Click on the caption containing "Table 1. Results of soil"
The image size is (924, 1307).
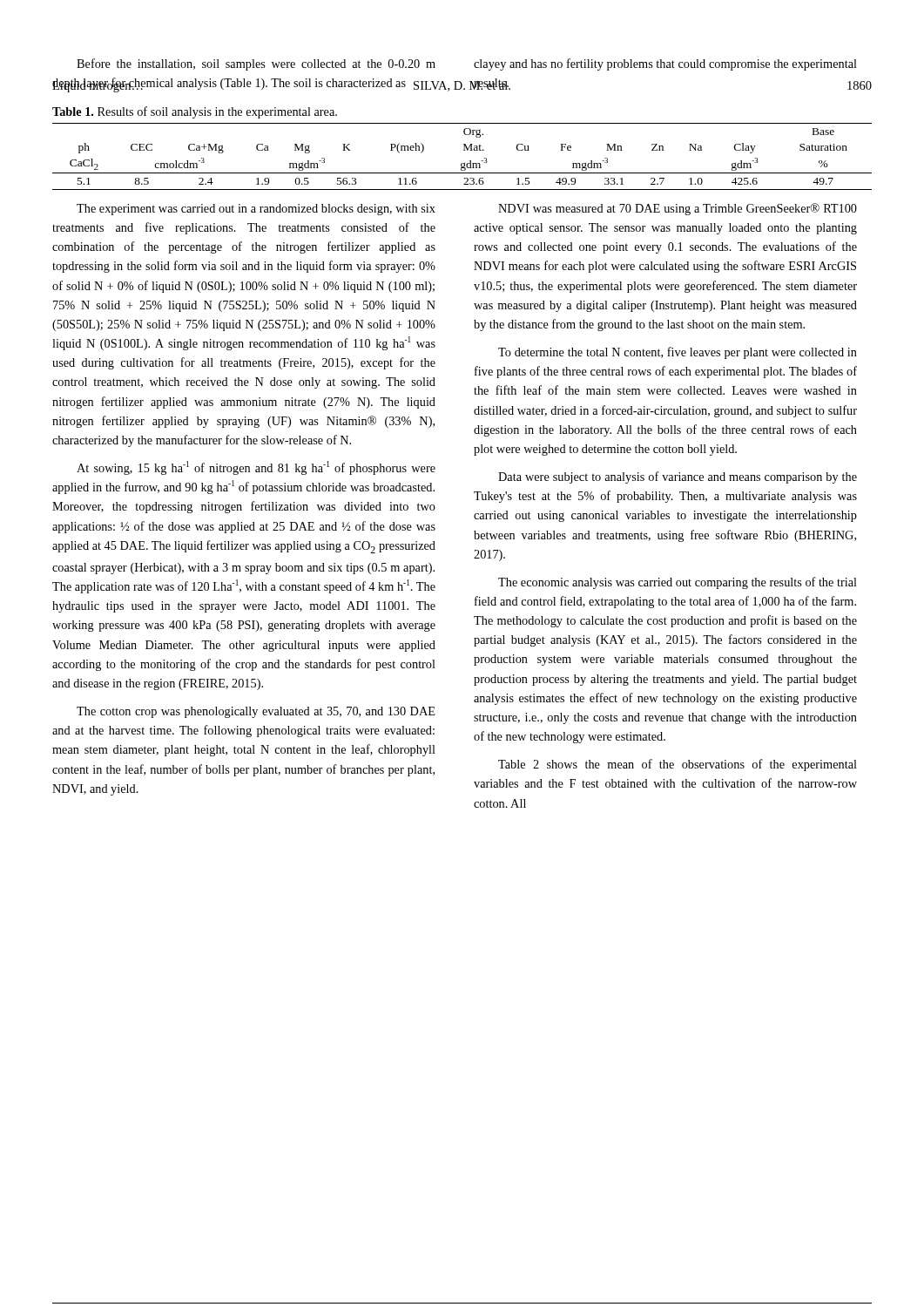pyautogui.click(x=195, y=112)
